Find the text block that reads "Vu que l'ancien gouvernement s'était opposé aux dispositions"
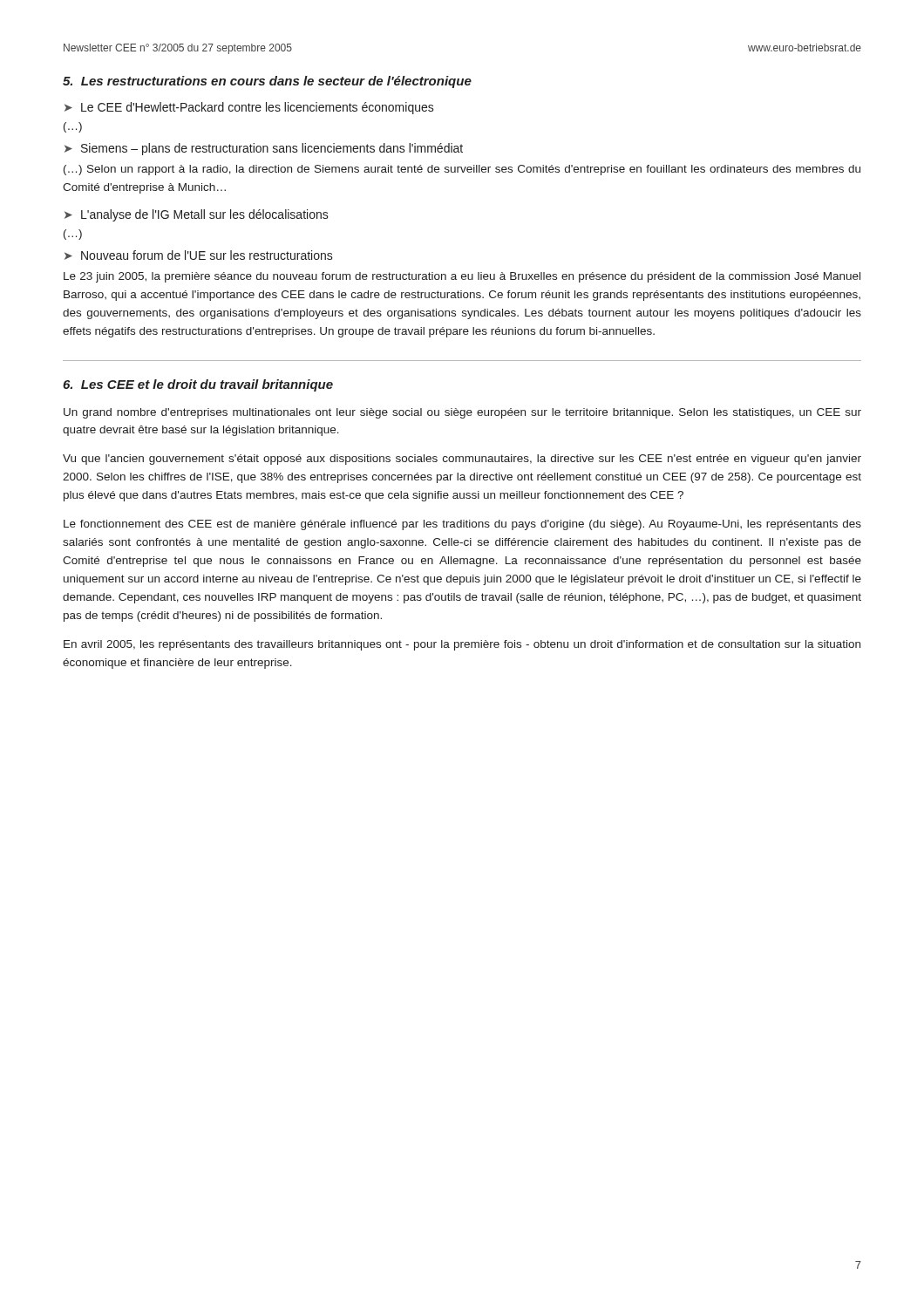Viewport: 924px width, 1308px height. [462, 477]
